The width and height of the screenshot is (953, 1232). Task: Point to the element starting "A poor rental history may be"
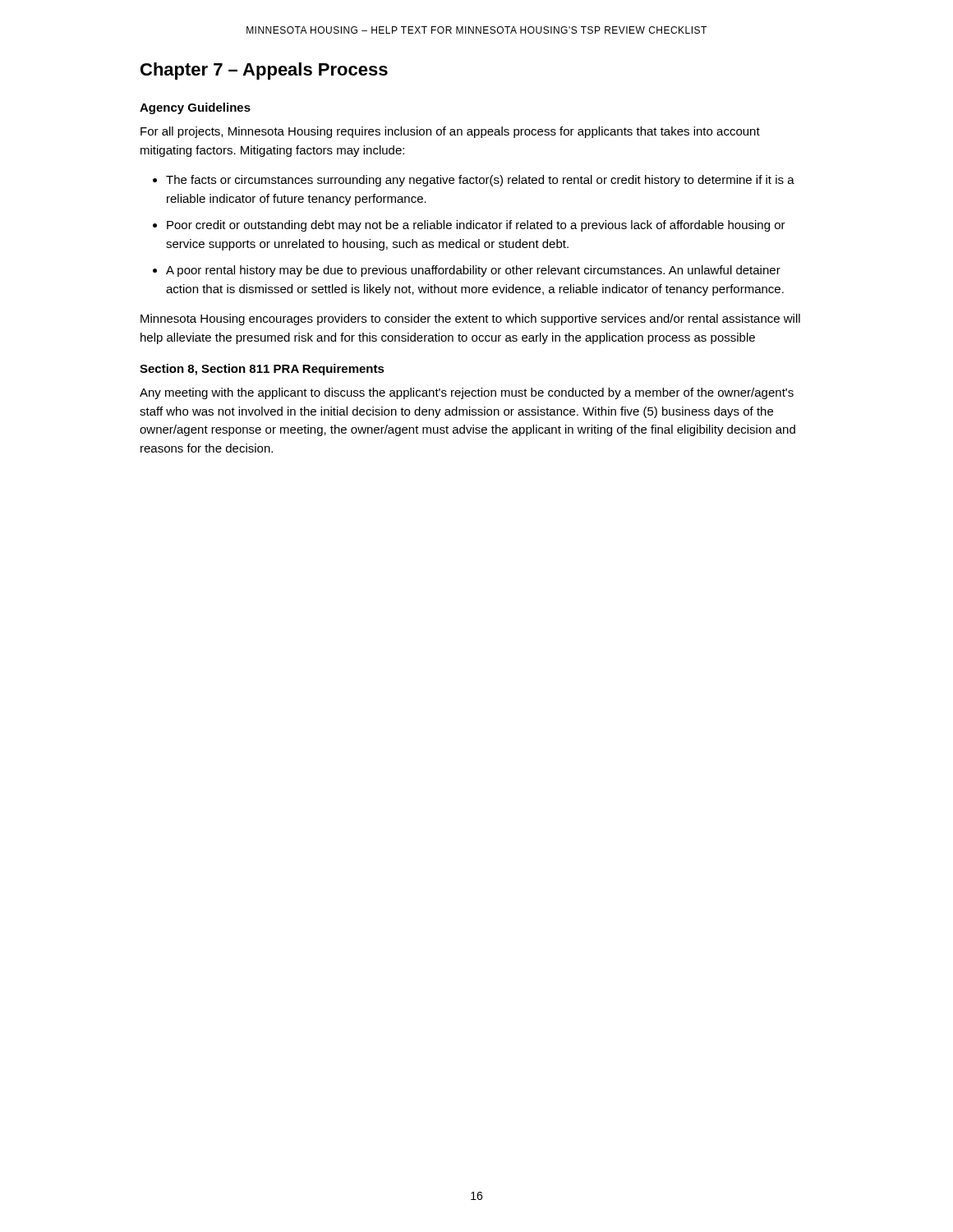tap(490, 280)
